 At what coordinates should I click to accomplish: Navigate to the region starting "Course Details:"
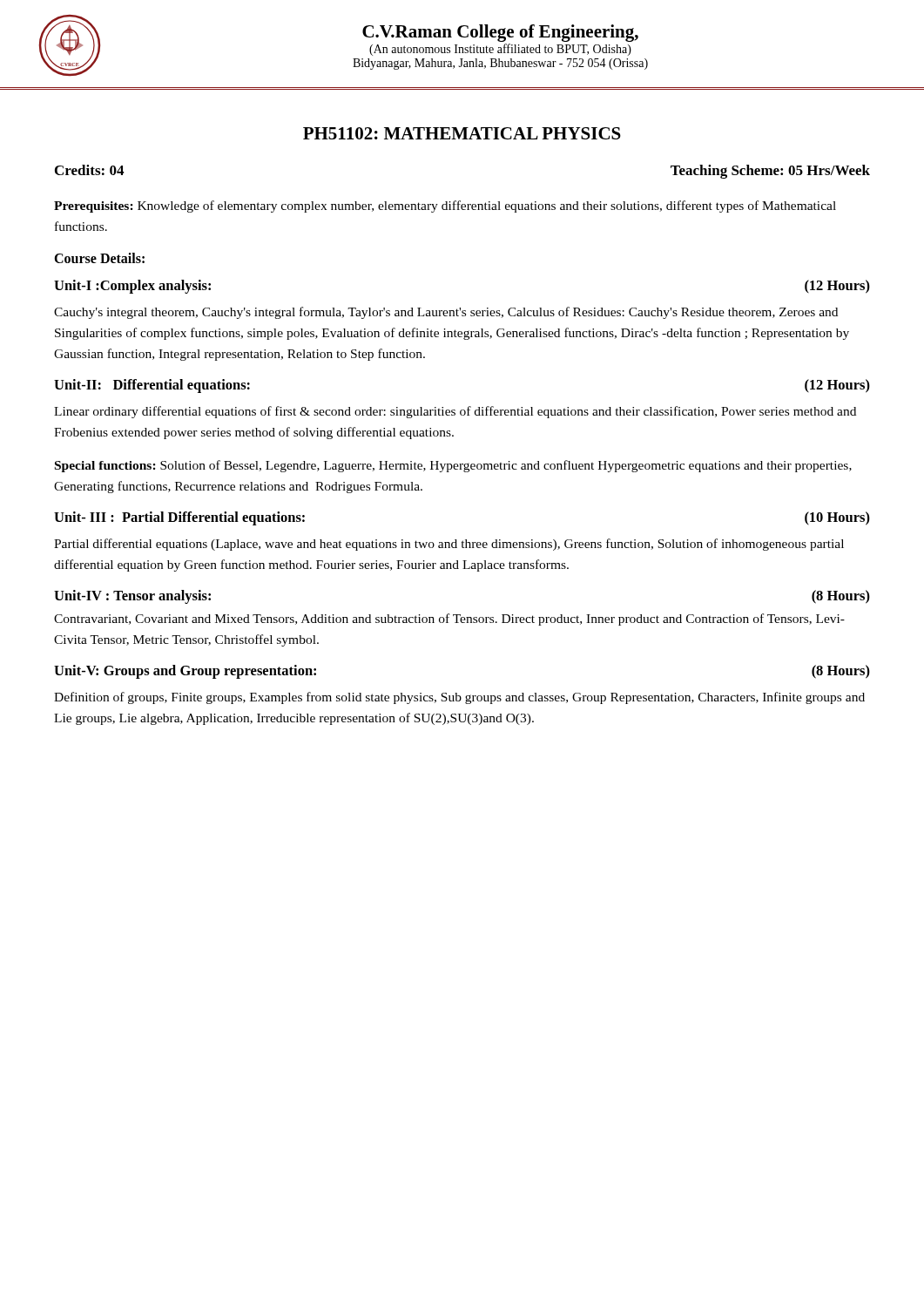100,258
